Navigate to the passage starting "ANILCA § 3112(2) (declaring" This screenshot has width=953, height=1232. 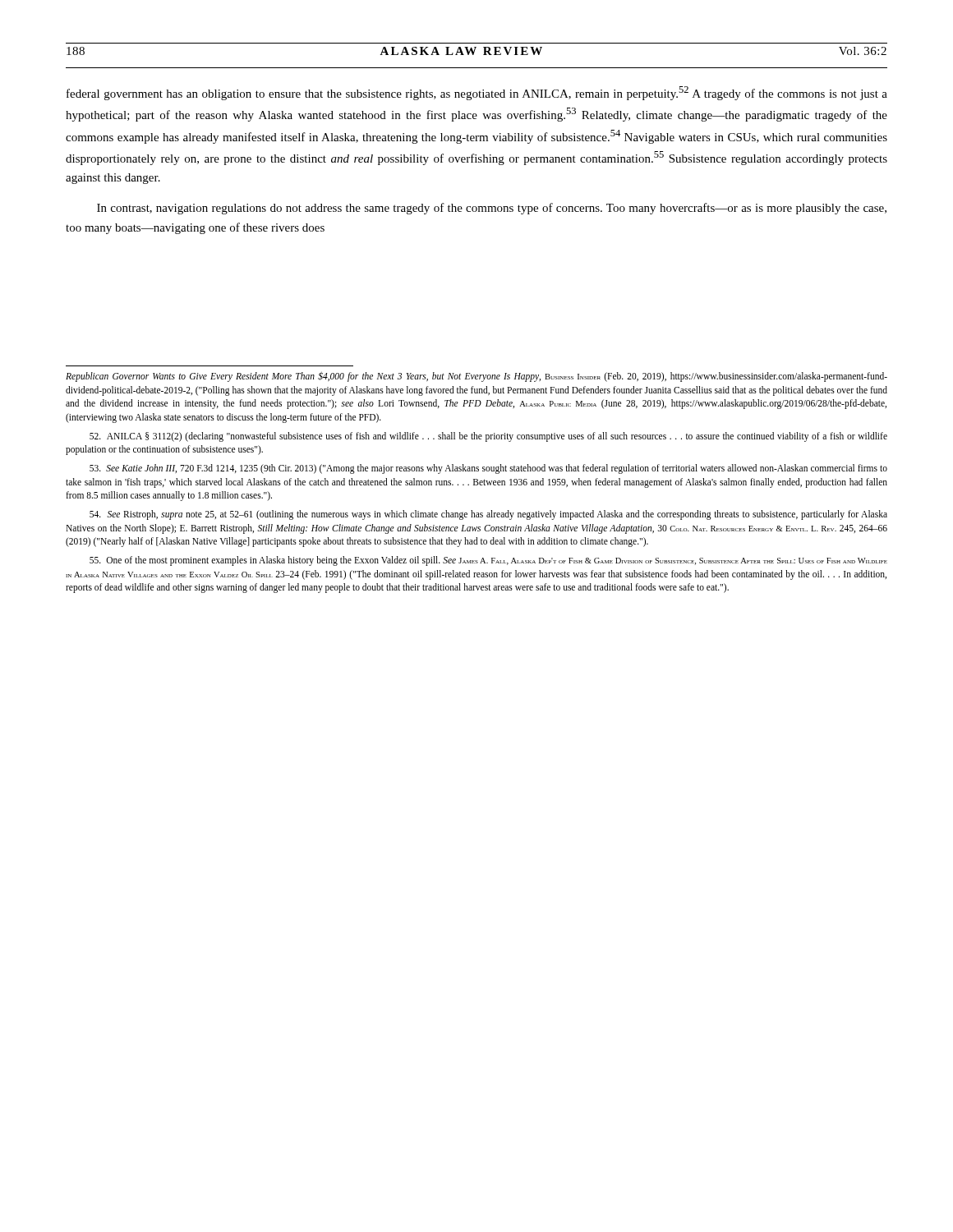pyautogui.click(x=476, y=443)
